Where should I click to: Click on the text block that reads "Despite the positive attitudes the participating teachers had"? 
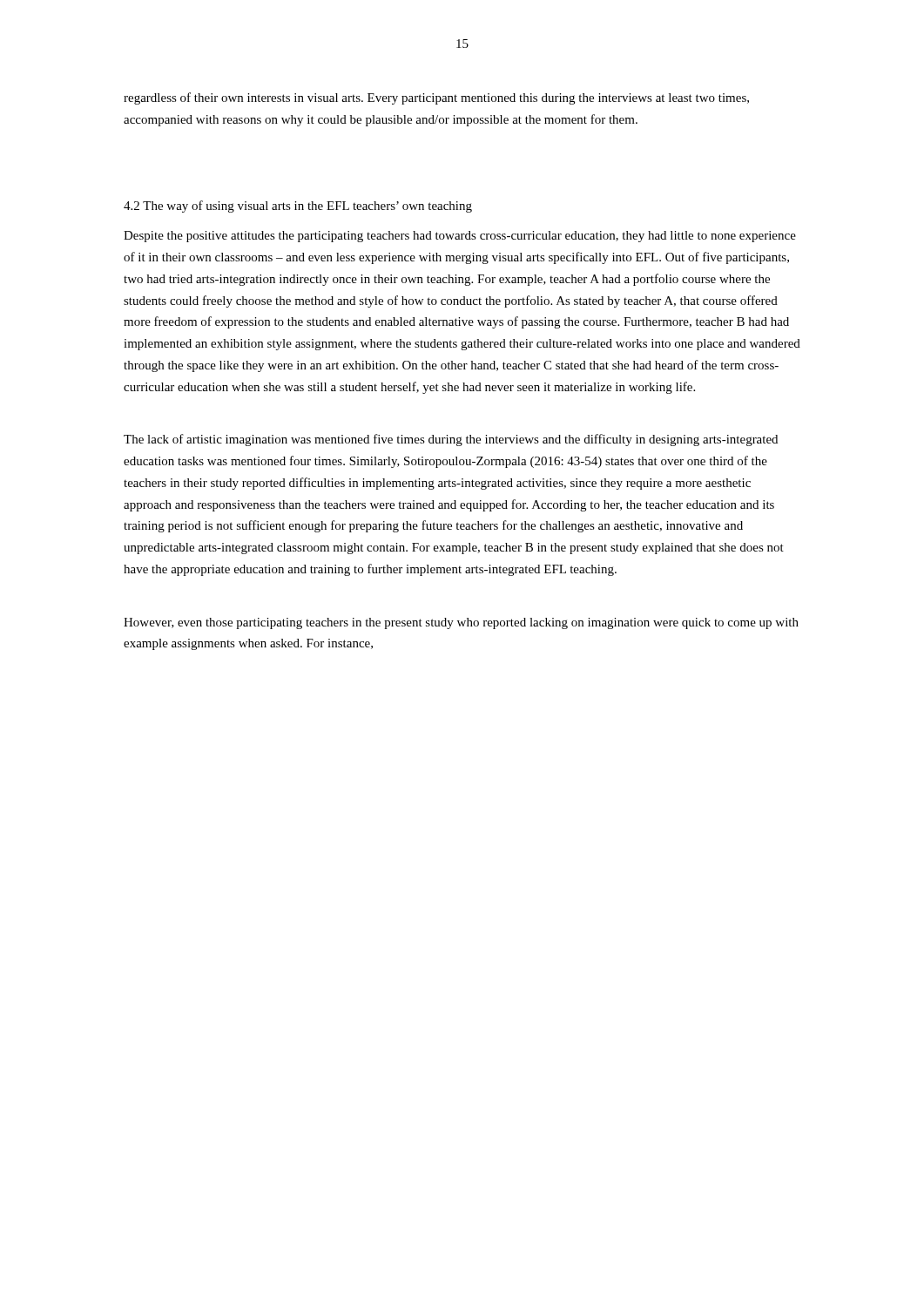[462, 311]
